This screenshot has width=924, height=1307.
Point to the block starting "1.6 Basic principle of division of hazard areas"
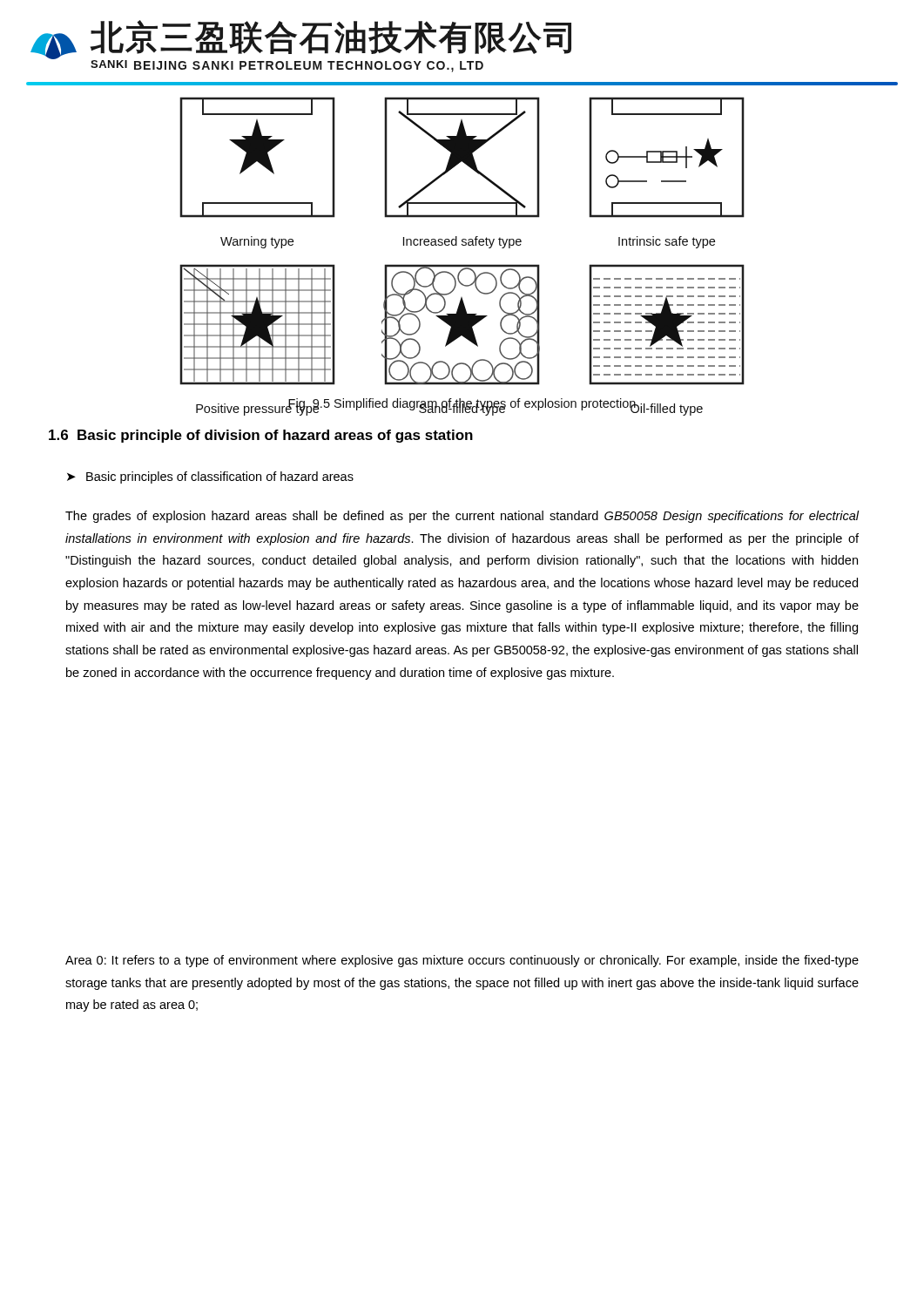tap(261, 435)
